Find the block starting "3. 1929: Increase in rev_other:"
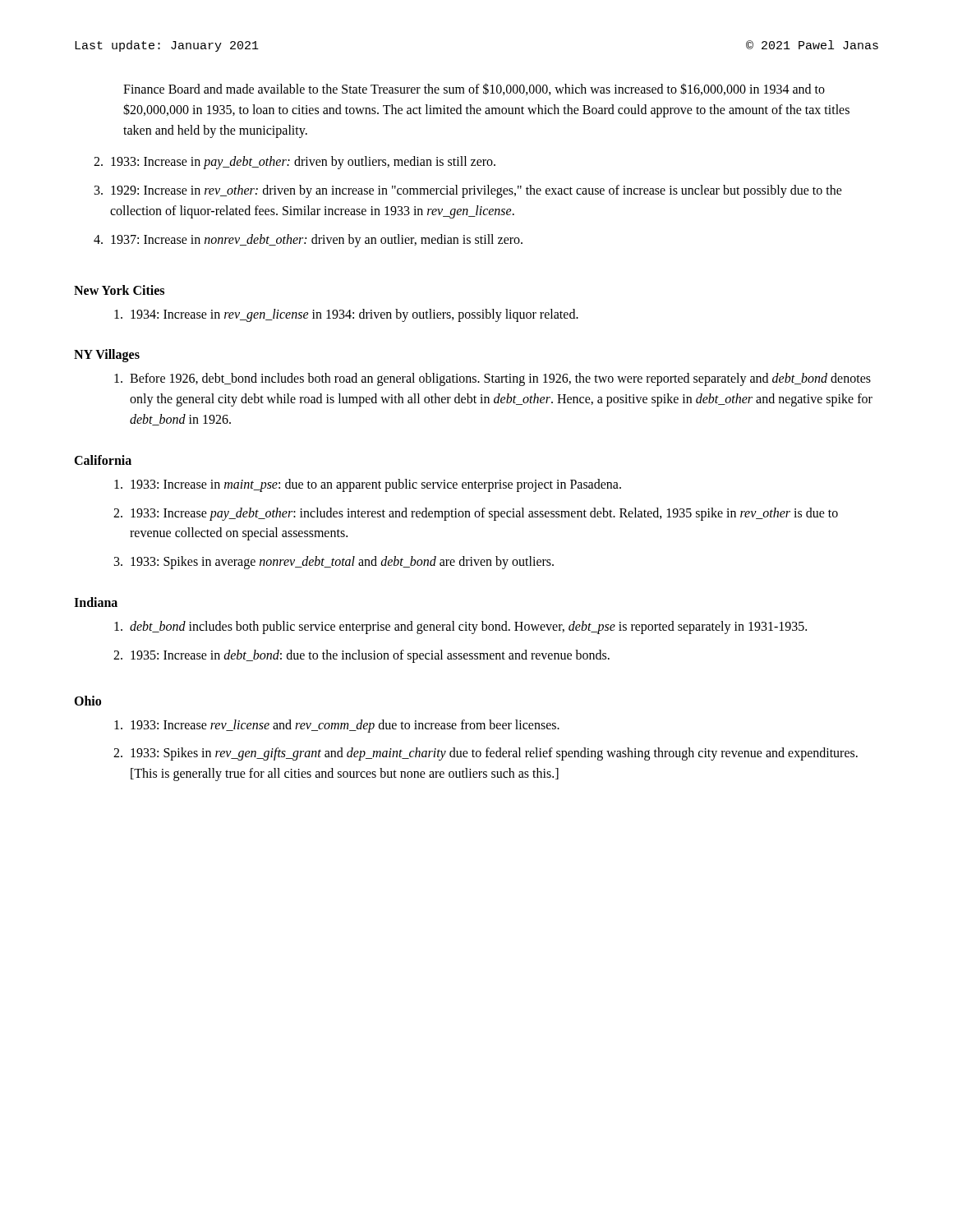The image size is (953, 1232). (476, 201)
